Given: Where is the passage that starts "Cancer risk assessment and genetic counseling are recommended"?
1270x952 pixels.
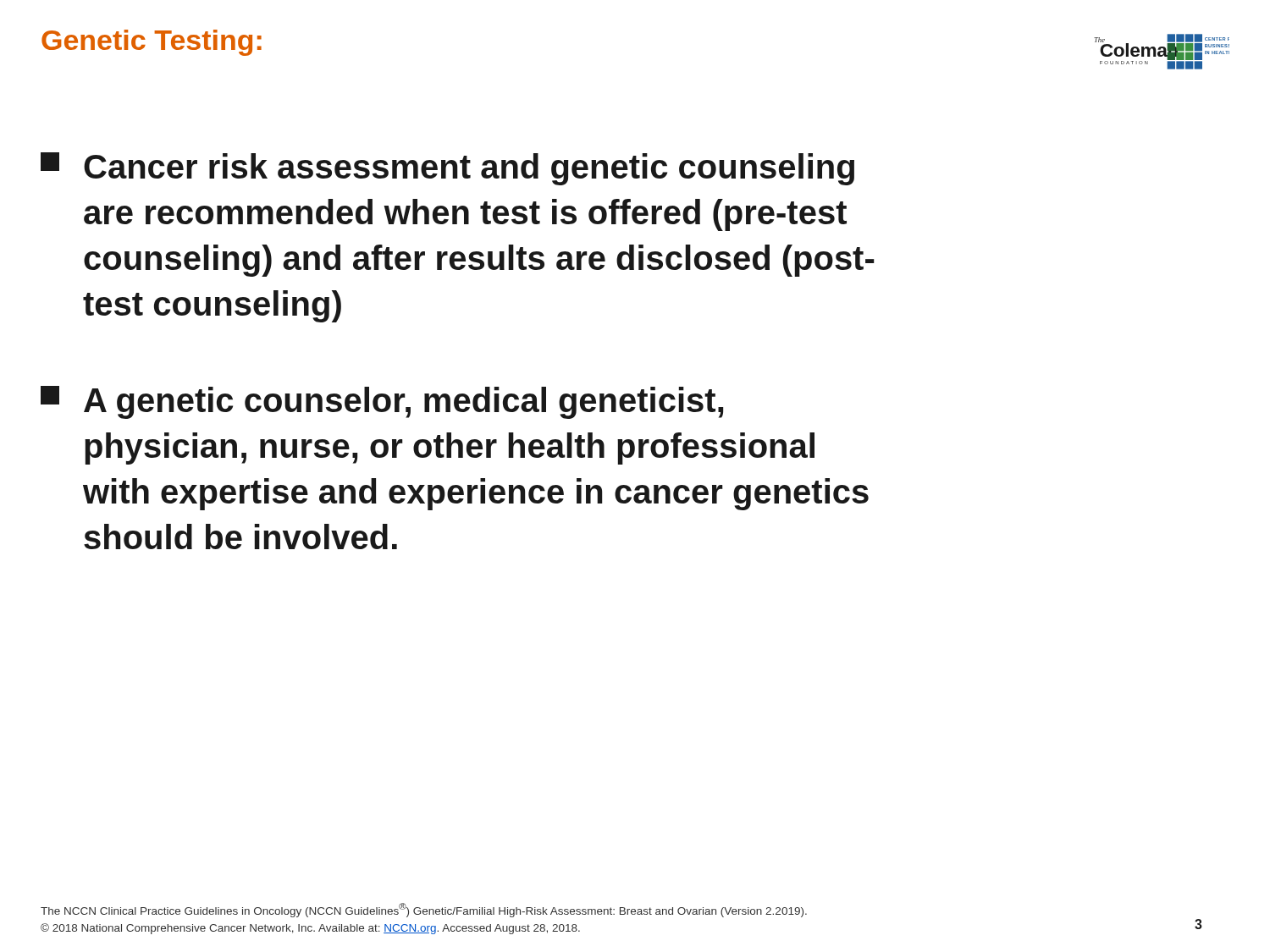Looking at the screenshot, I should click(x=458, y=235).
